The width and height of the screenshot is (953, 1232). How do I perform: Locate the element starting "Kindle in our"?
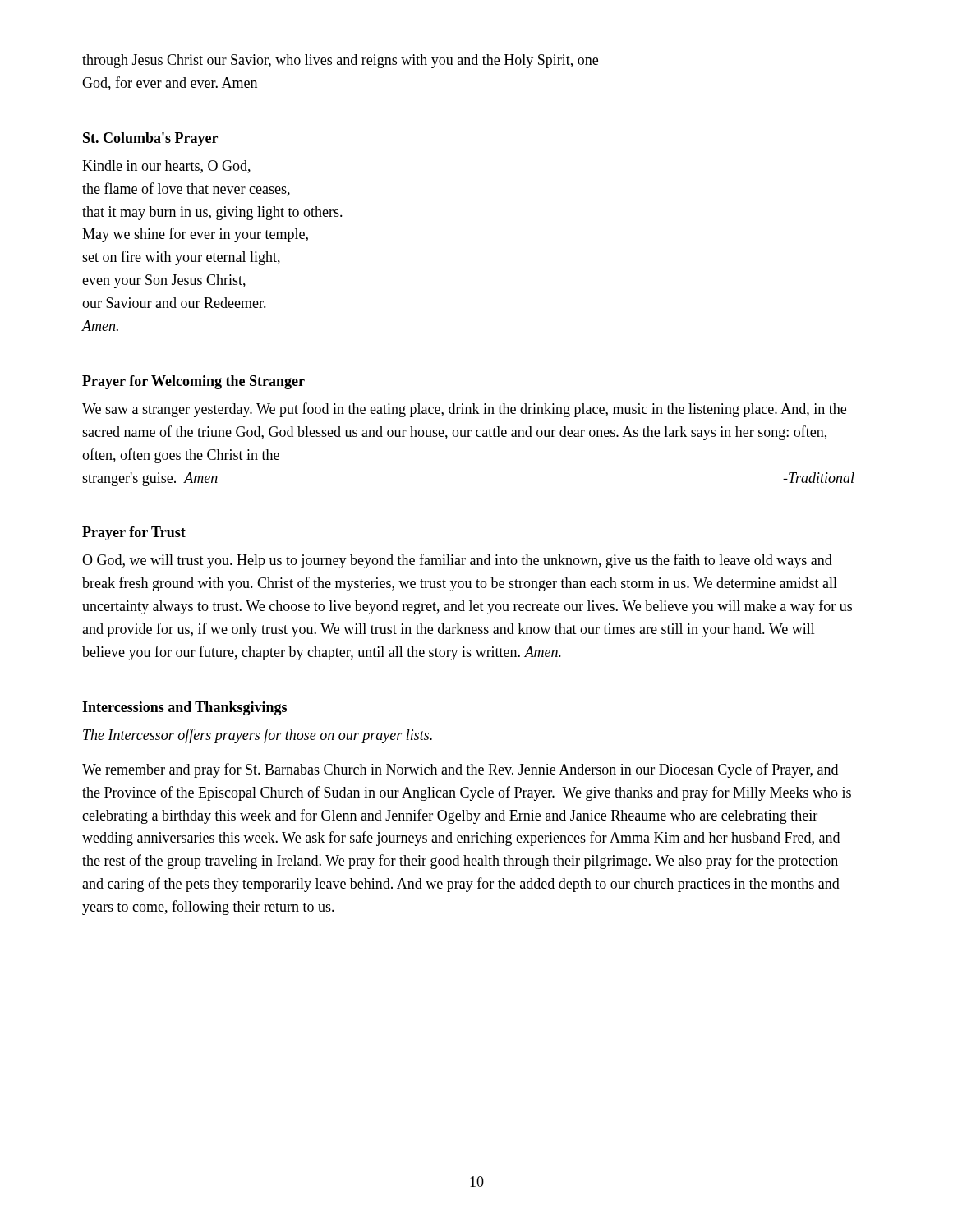pos(166,167)
